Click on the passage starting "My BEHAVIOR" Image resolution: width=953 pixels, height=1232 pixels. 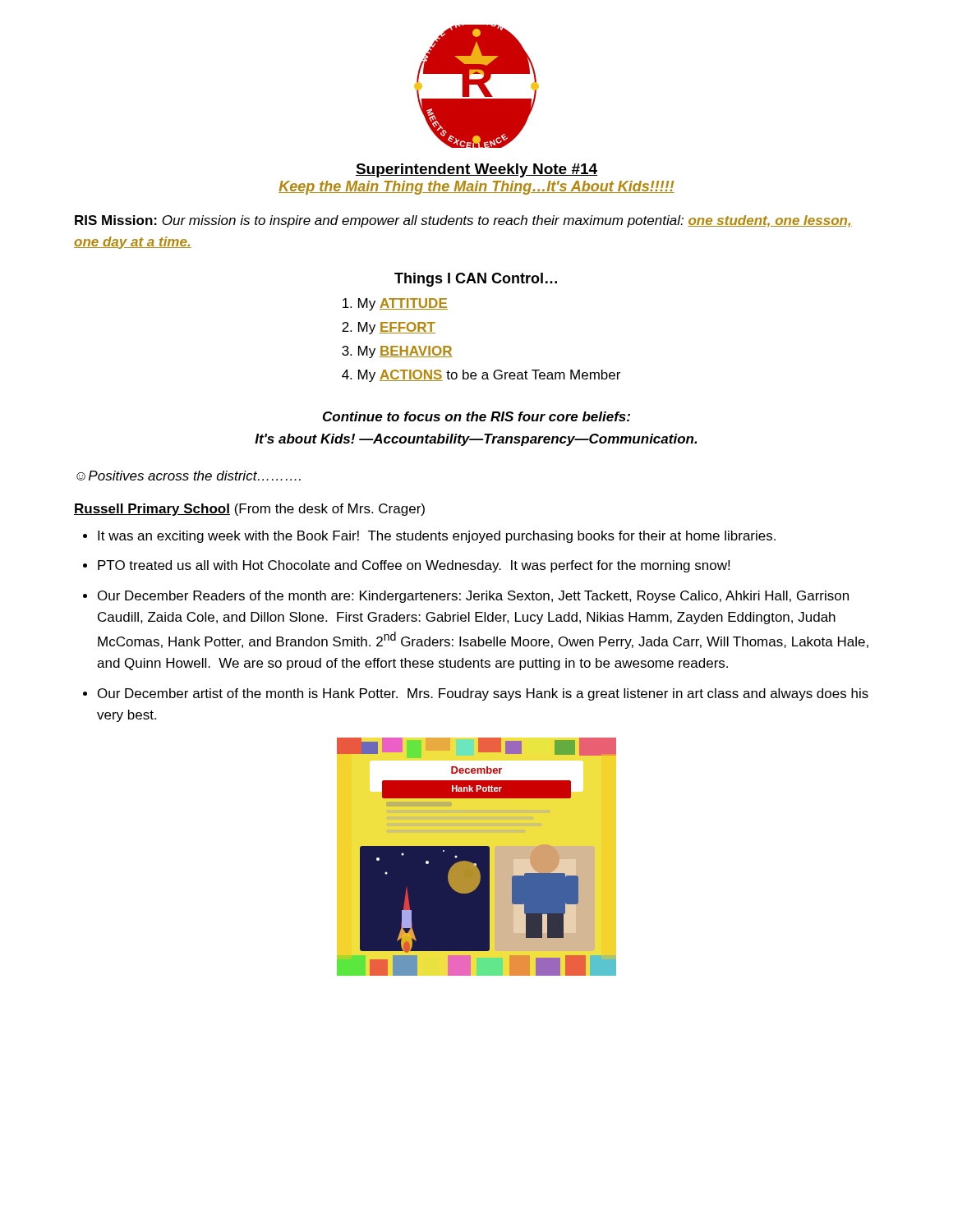pos(405,351)
